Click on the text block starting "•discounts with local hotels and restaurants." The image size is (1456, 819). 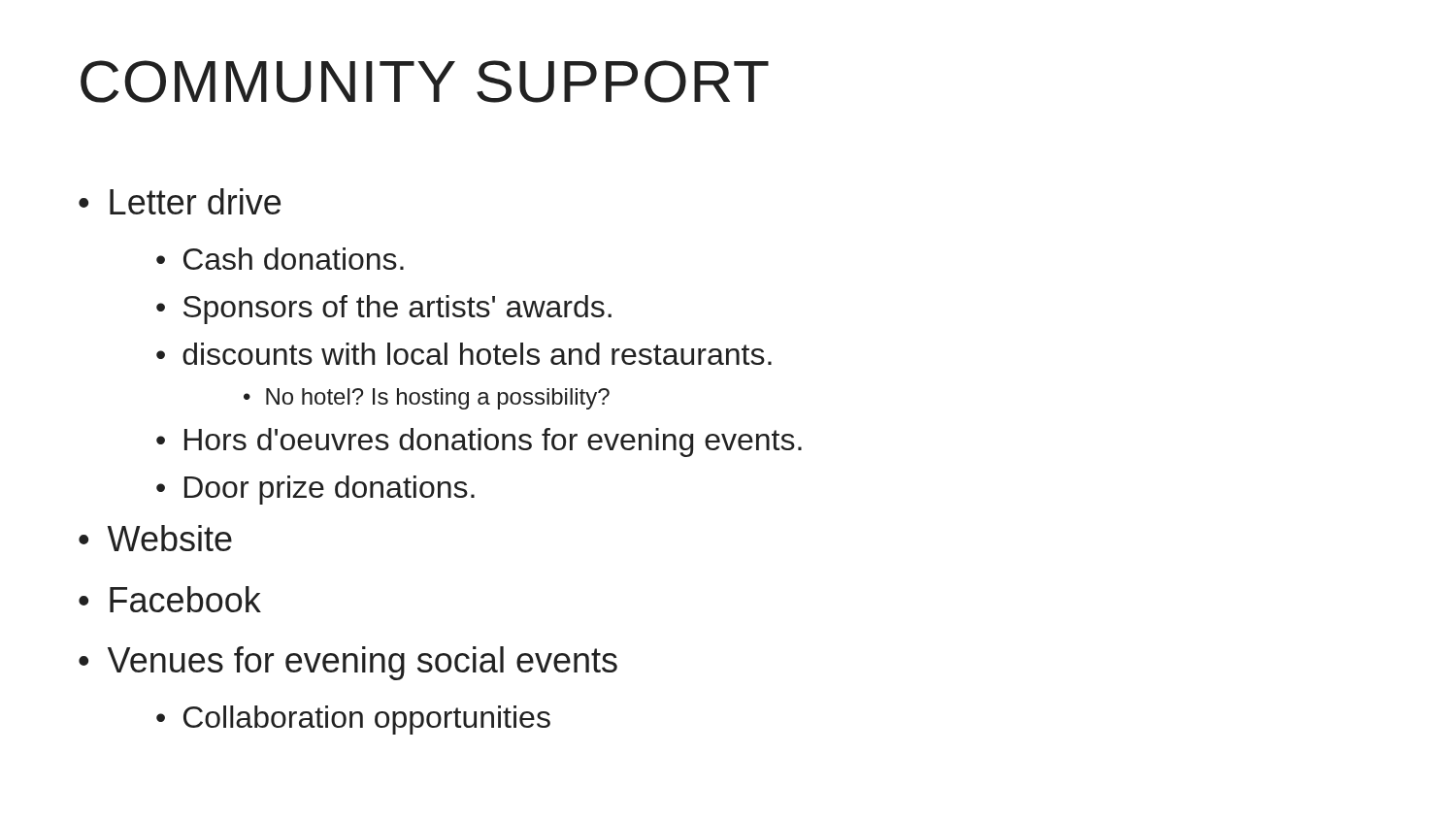[465, 355]
